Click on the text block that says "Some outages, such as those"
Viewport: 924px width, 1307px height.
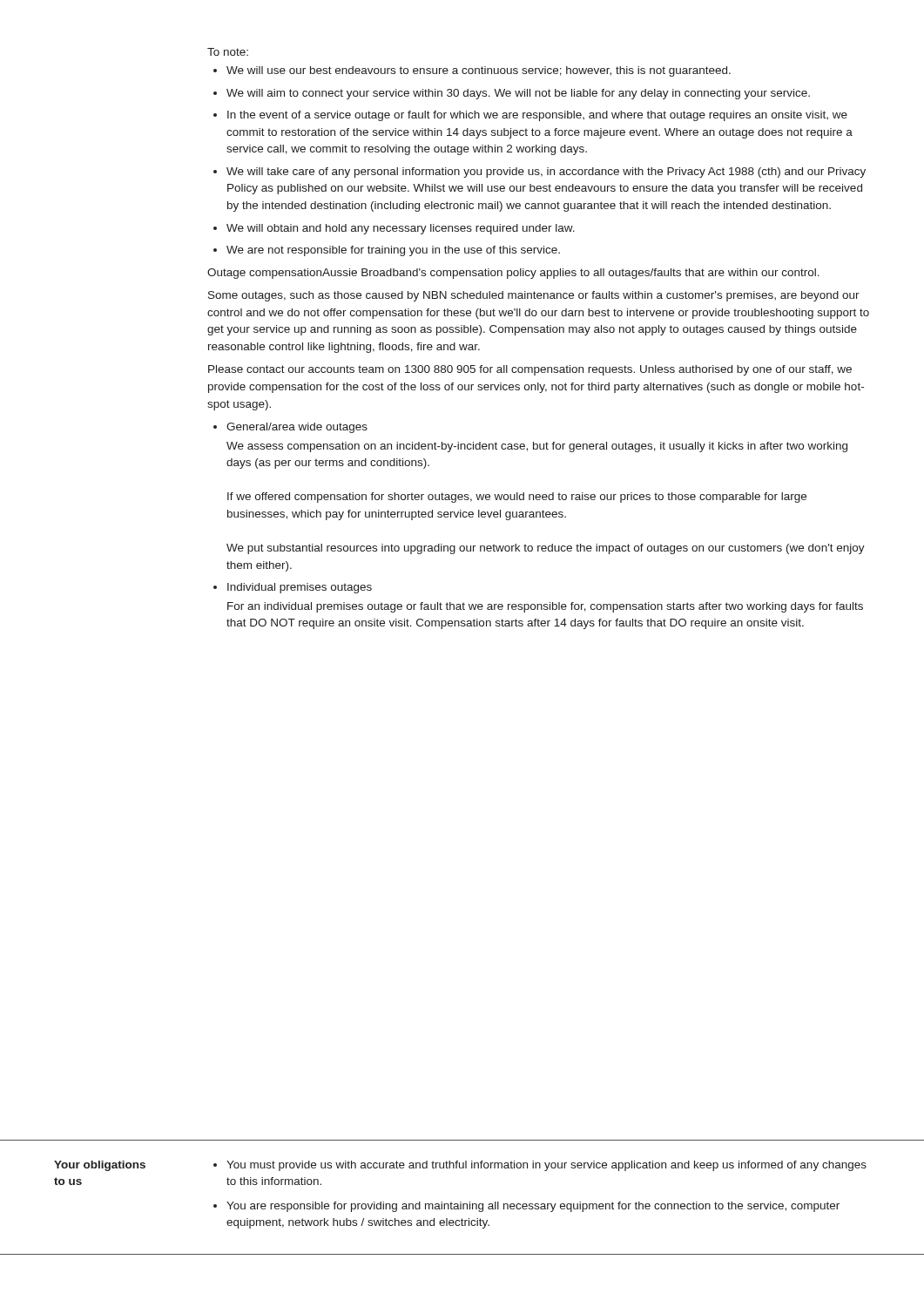pos(538,321)
